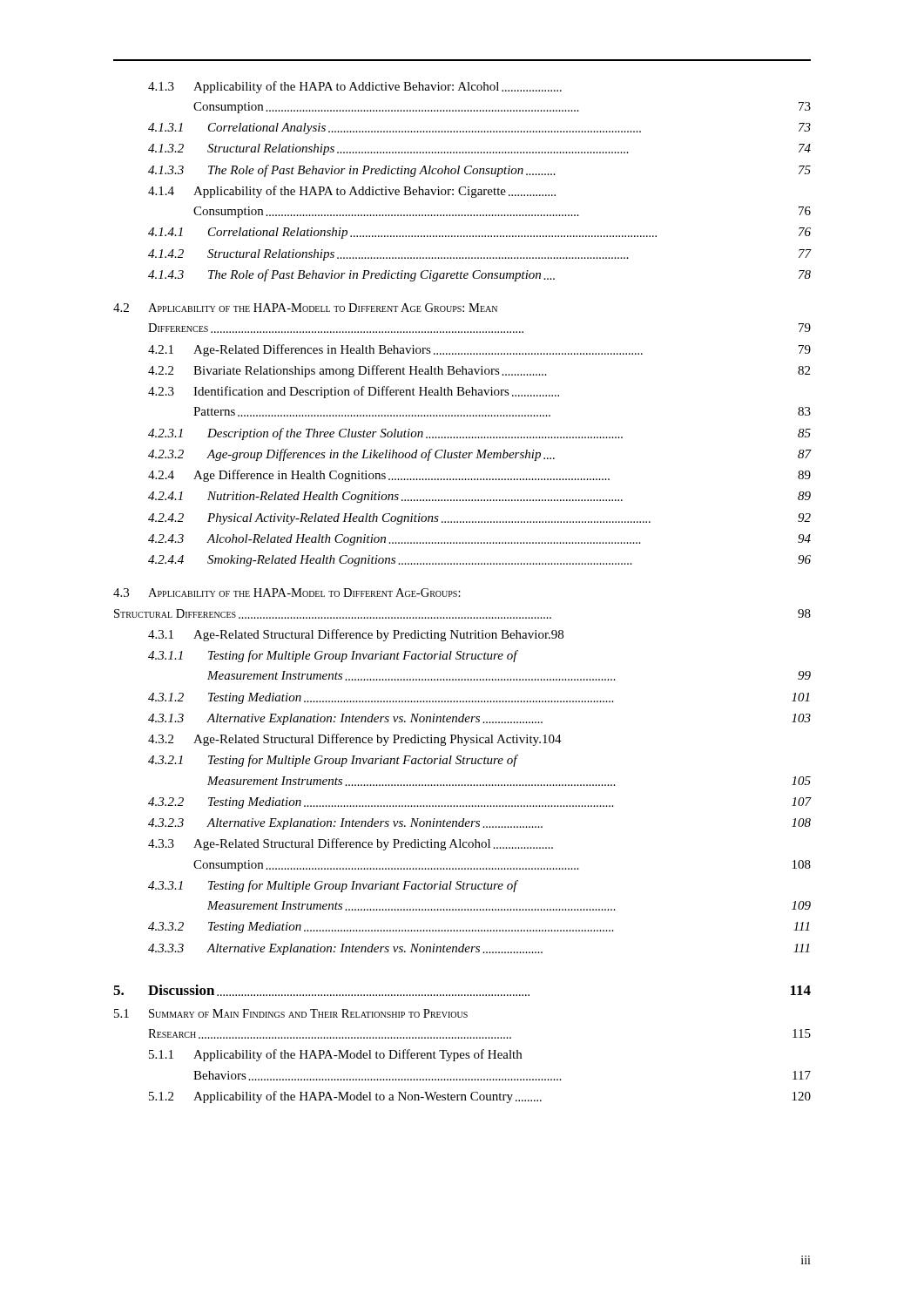Click on the list item that reads "4.1.3.3 The Role of Past"
This screenshot has width=924, height=1307.
click(479, 170)
